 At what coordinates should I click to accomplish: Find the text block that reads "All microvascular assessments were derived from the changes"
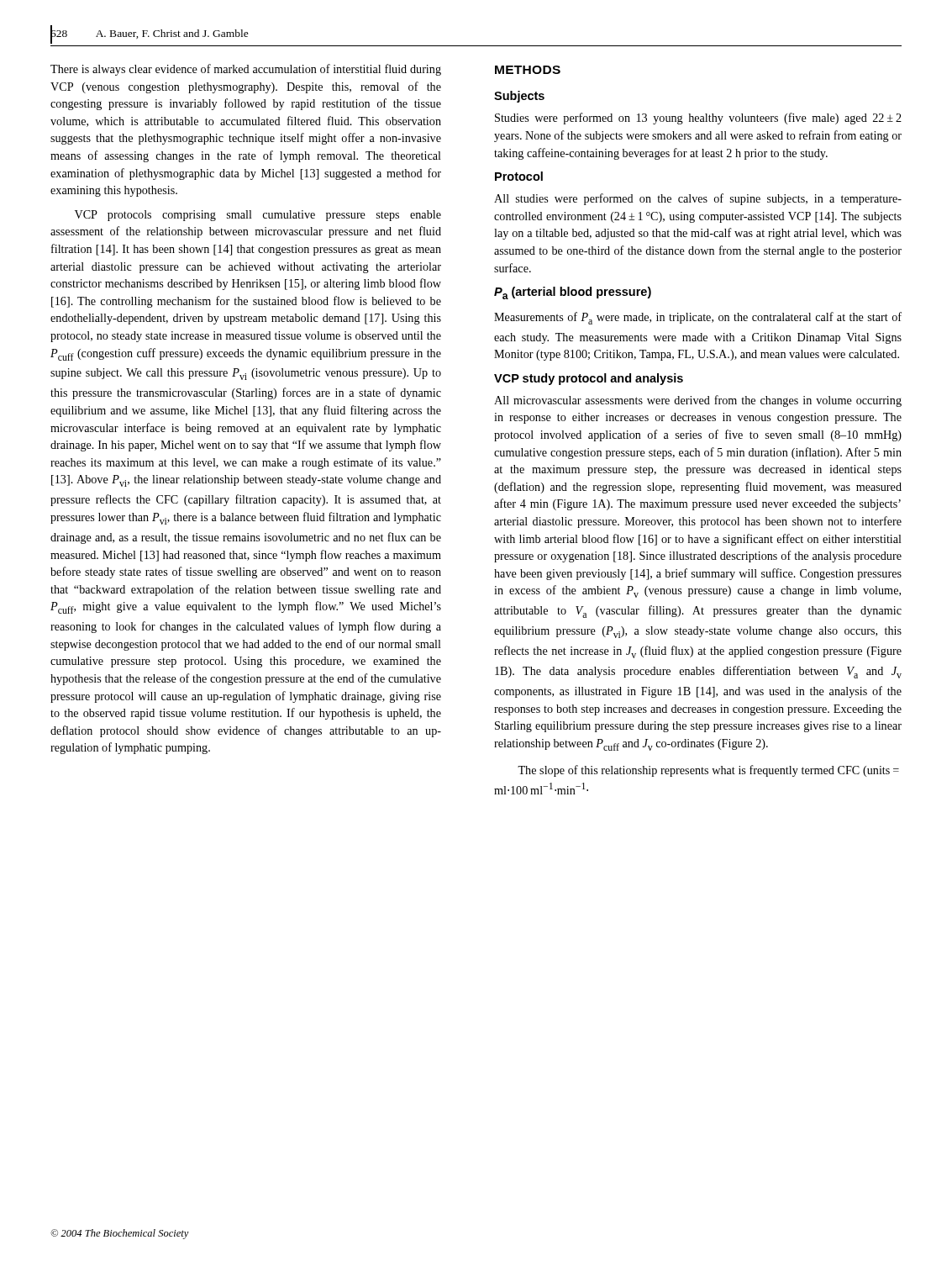[698, 595]
